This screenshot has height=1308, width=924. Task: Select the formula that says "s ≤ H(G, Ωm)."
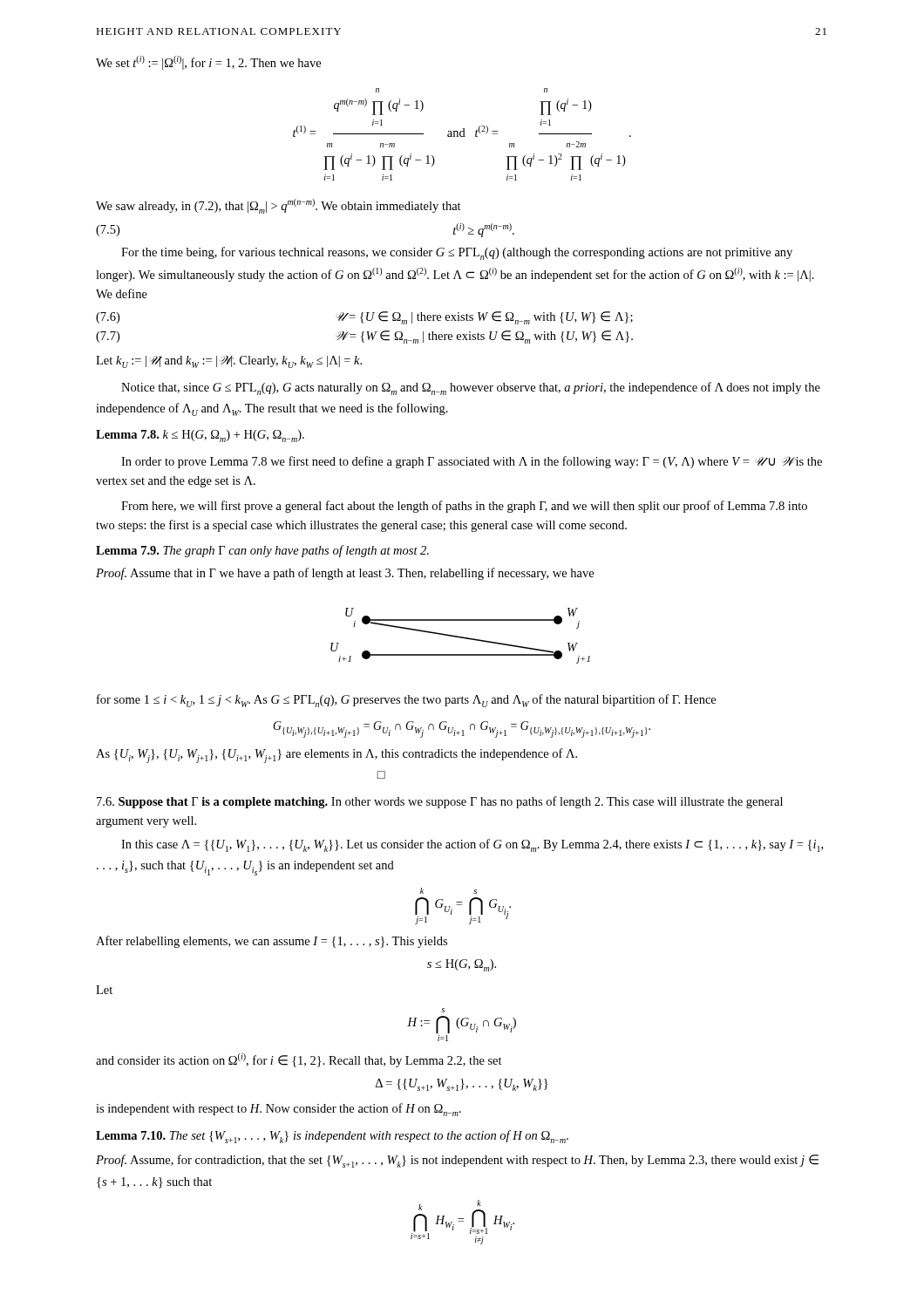(462, 965)
